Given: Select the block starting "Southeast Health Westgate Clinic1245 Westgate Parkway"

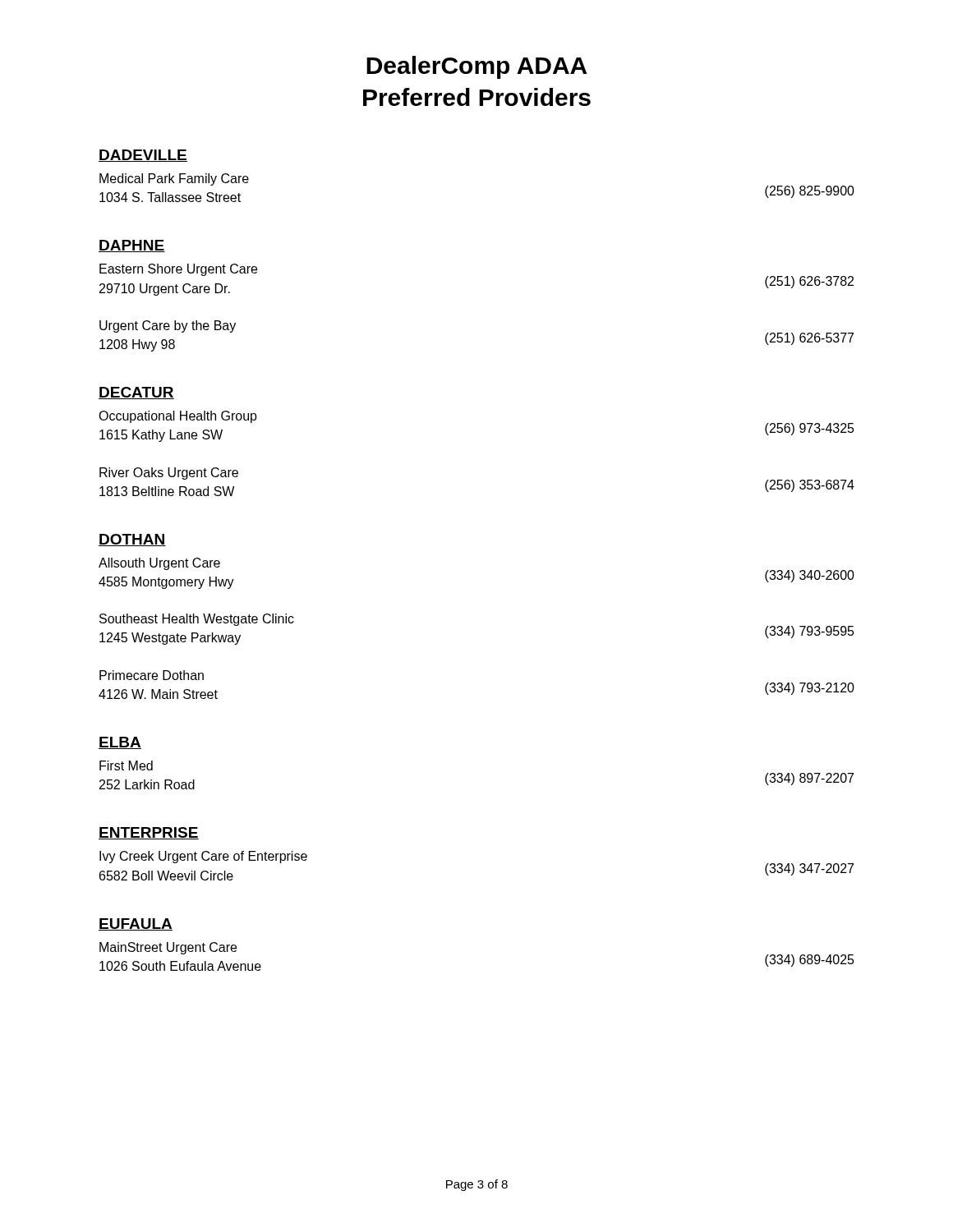Looking at the screenshot, I should 178,634.
